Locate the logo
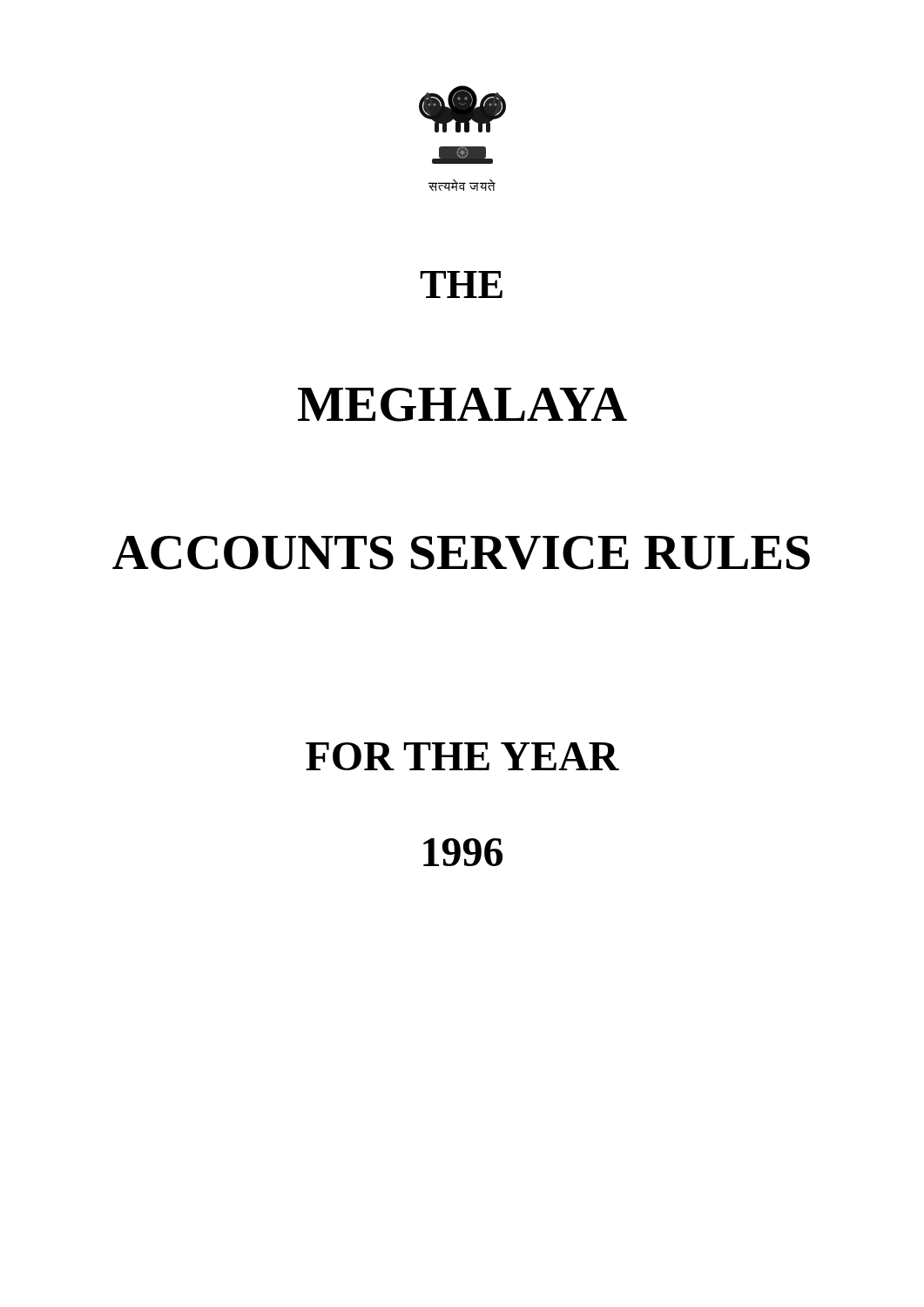The width and height of the screenshot is (924, 1307). [x=462, y=123]
